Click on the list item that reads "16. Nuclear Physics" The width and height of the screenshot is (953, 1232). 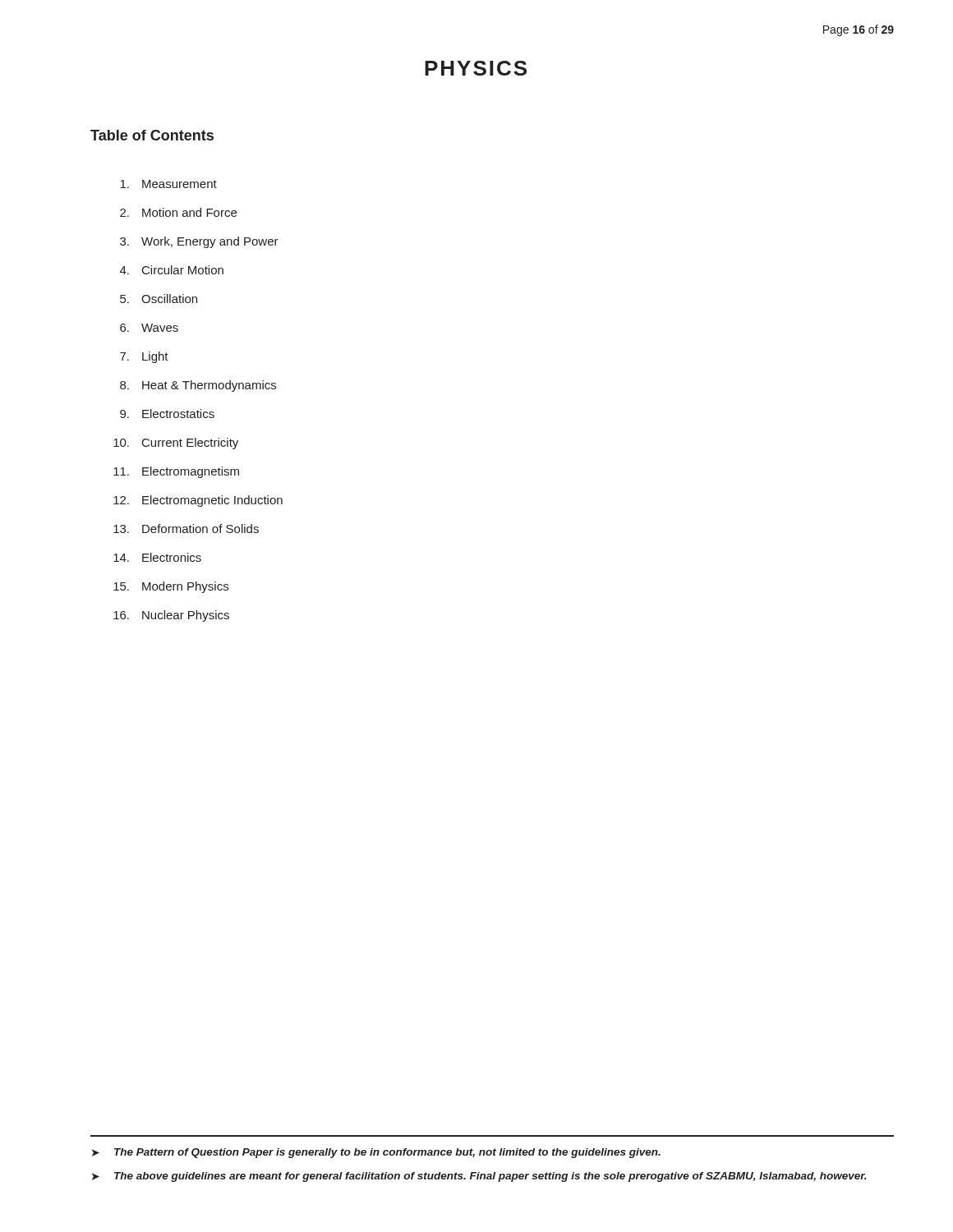(x=160, y=615)
